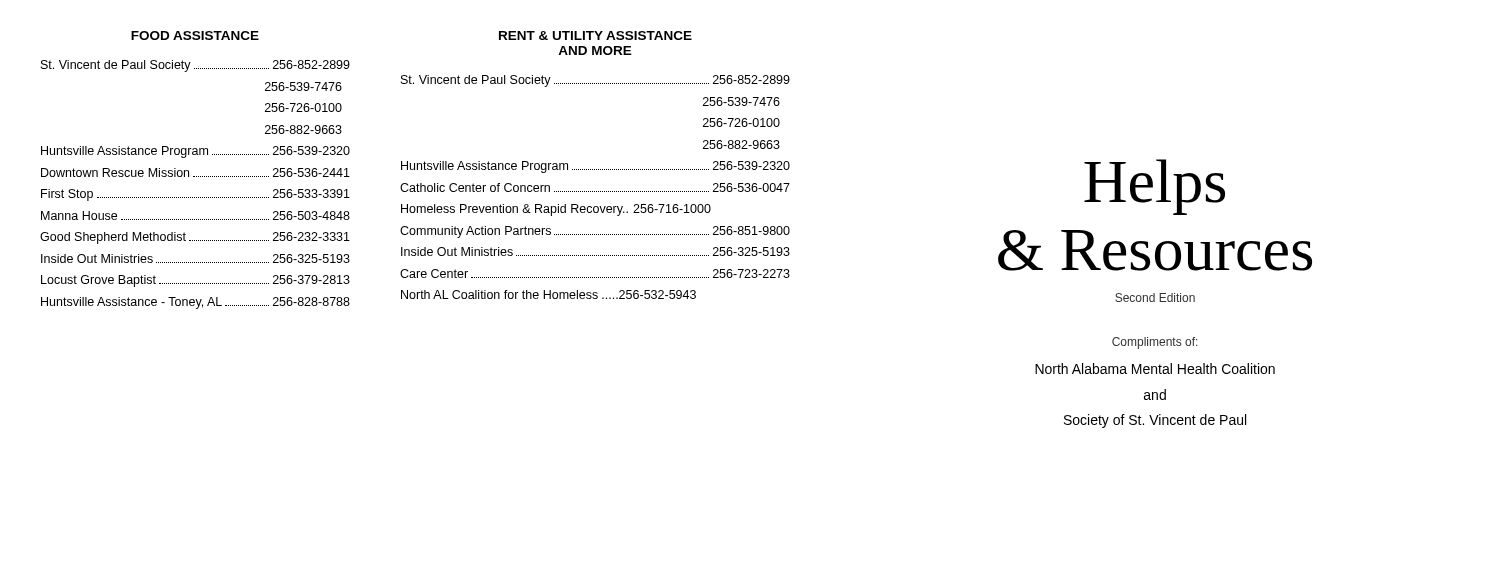This screenshot has width=1500, height=580.
Task: Locate the text "Catholic Center of Concern 256-536-0047"
Action: (x=595, y=188)
